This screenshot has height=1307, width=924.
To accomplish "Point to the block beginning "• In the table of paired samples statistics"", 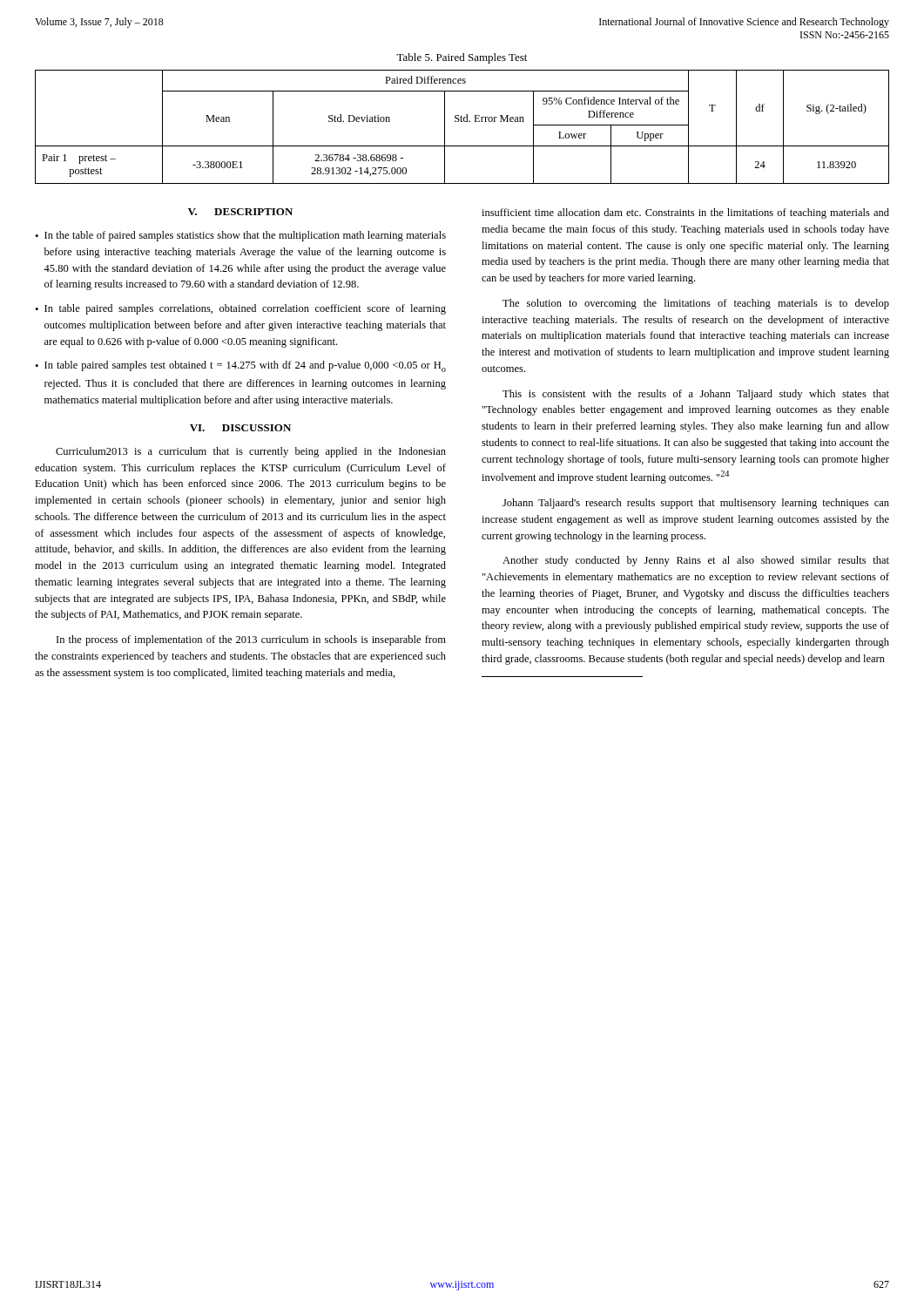I will tap(240, 260).
